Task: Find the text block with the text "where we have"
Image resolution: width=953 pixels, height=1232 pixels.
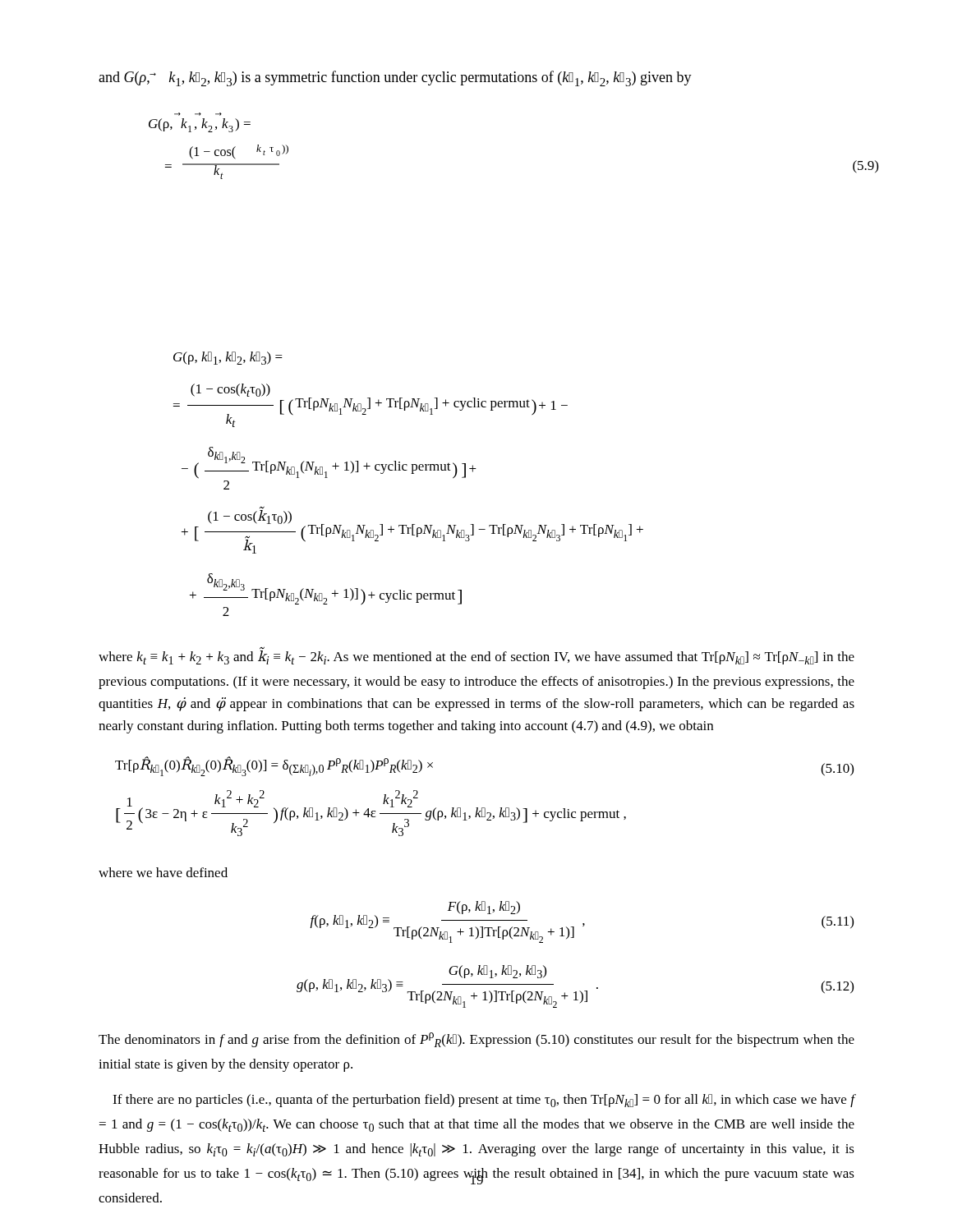Action: coord(163,873)
